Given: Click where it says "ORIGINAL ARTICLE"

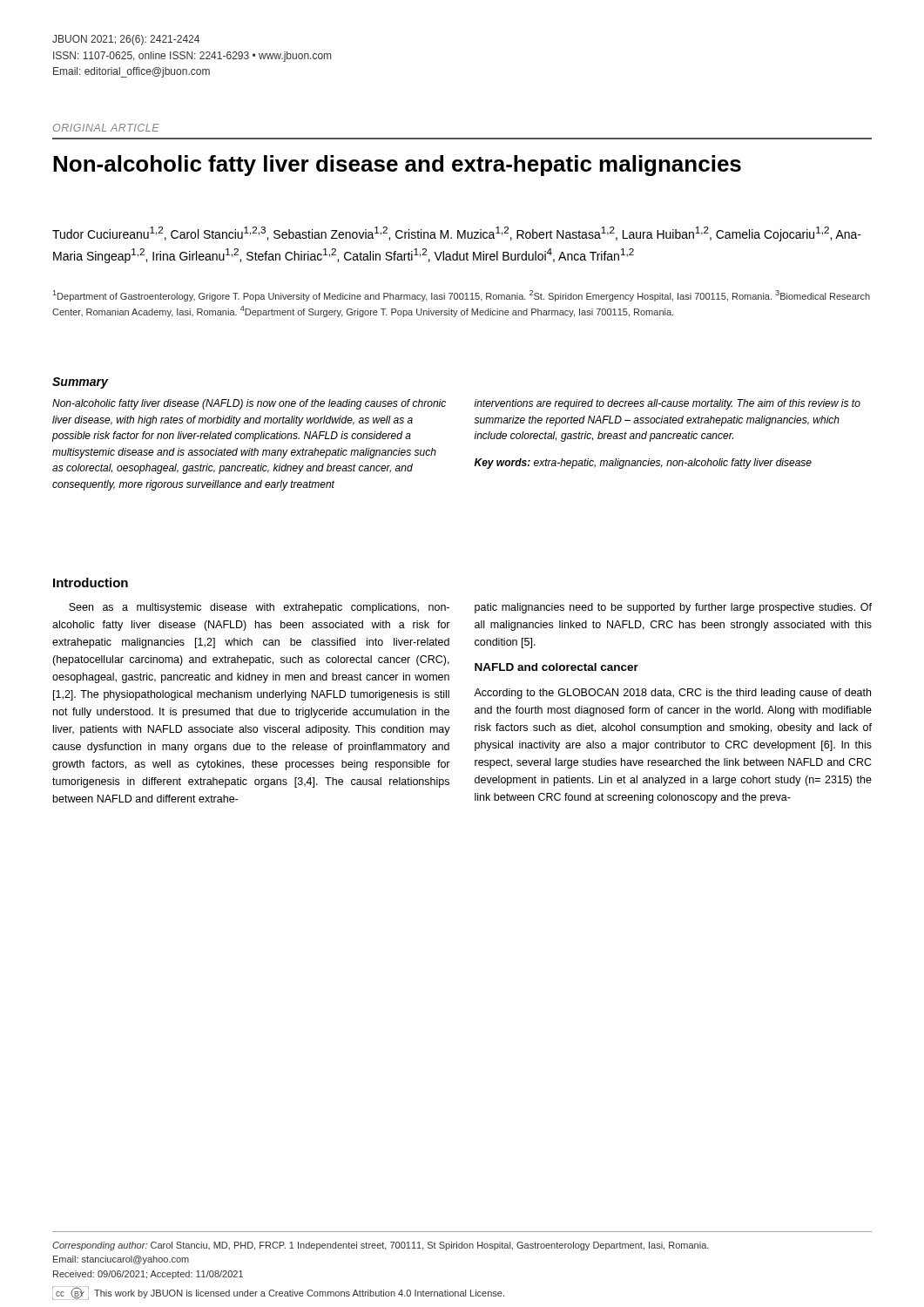Looking at the screenshot, I should (106, 128).
